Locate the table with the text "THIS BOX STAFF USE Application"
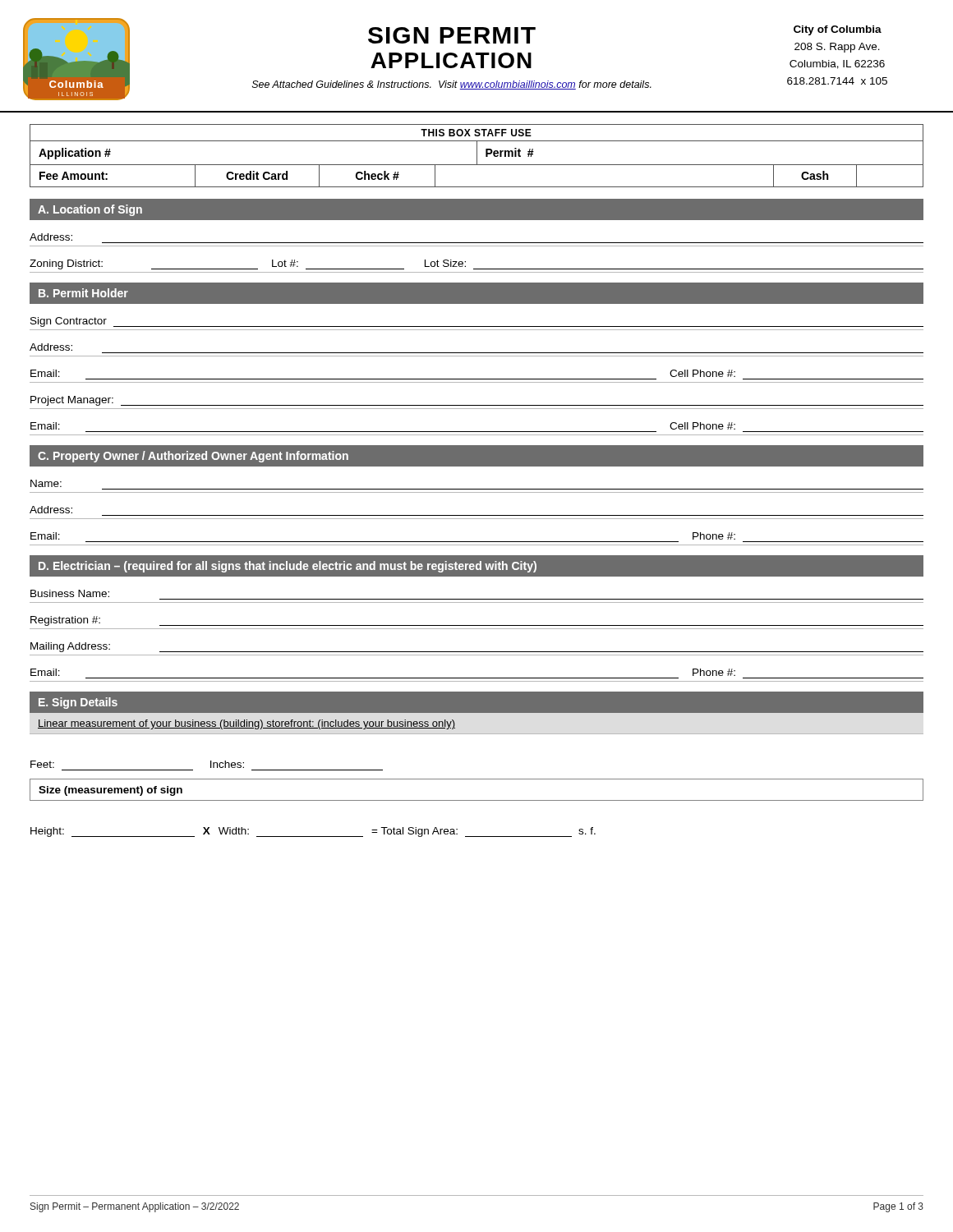Screen dimensions: 1232x953 tap(476, 156)
